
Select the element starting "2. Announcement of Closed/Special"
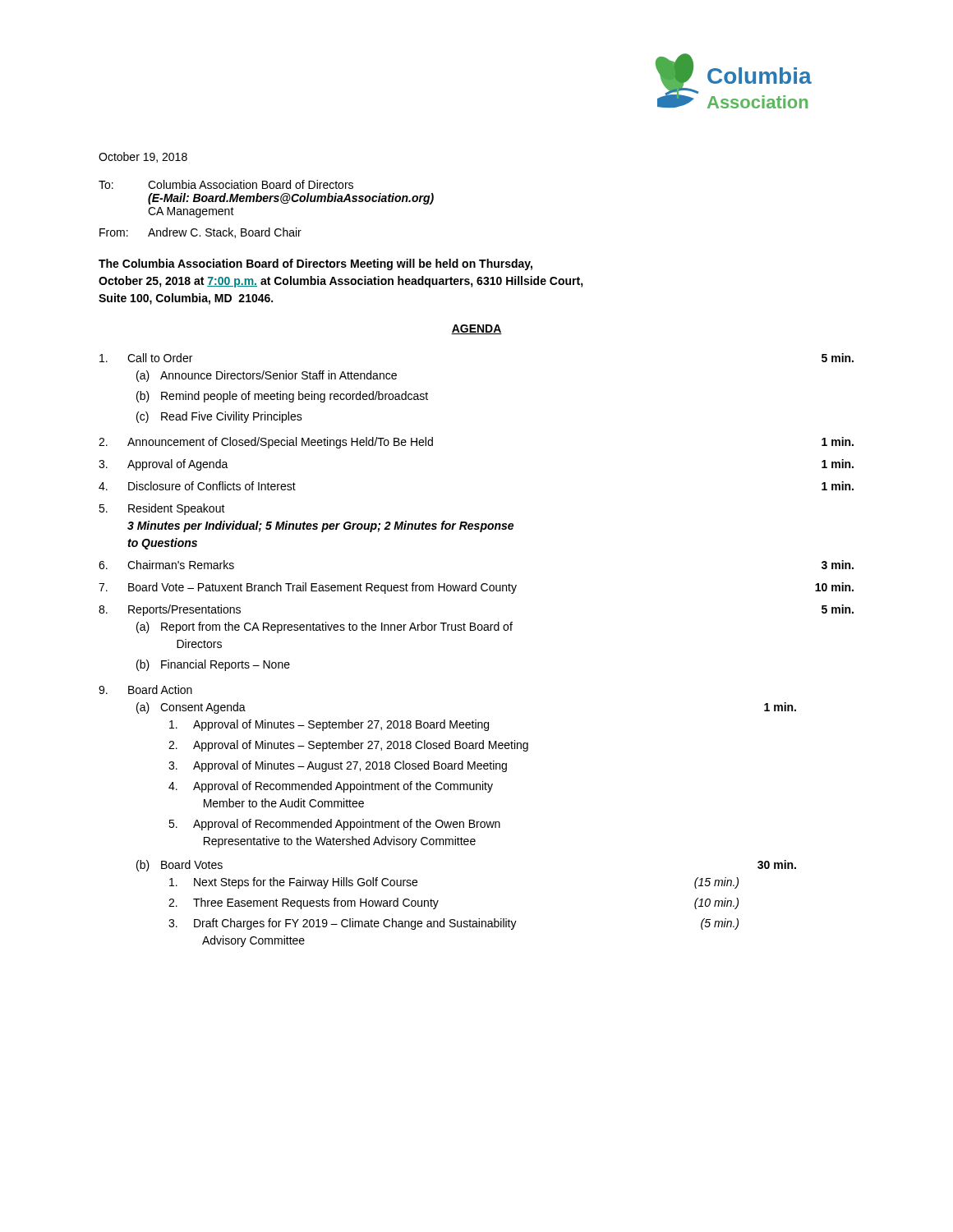coord(280,442)
